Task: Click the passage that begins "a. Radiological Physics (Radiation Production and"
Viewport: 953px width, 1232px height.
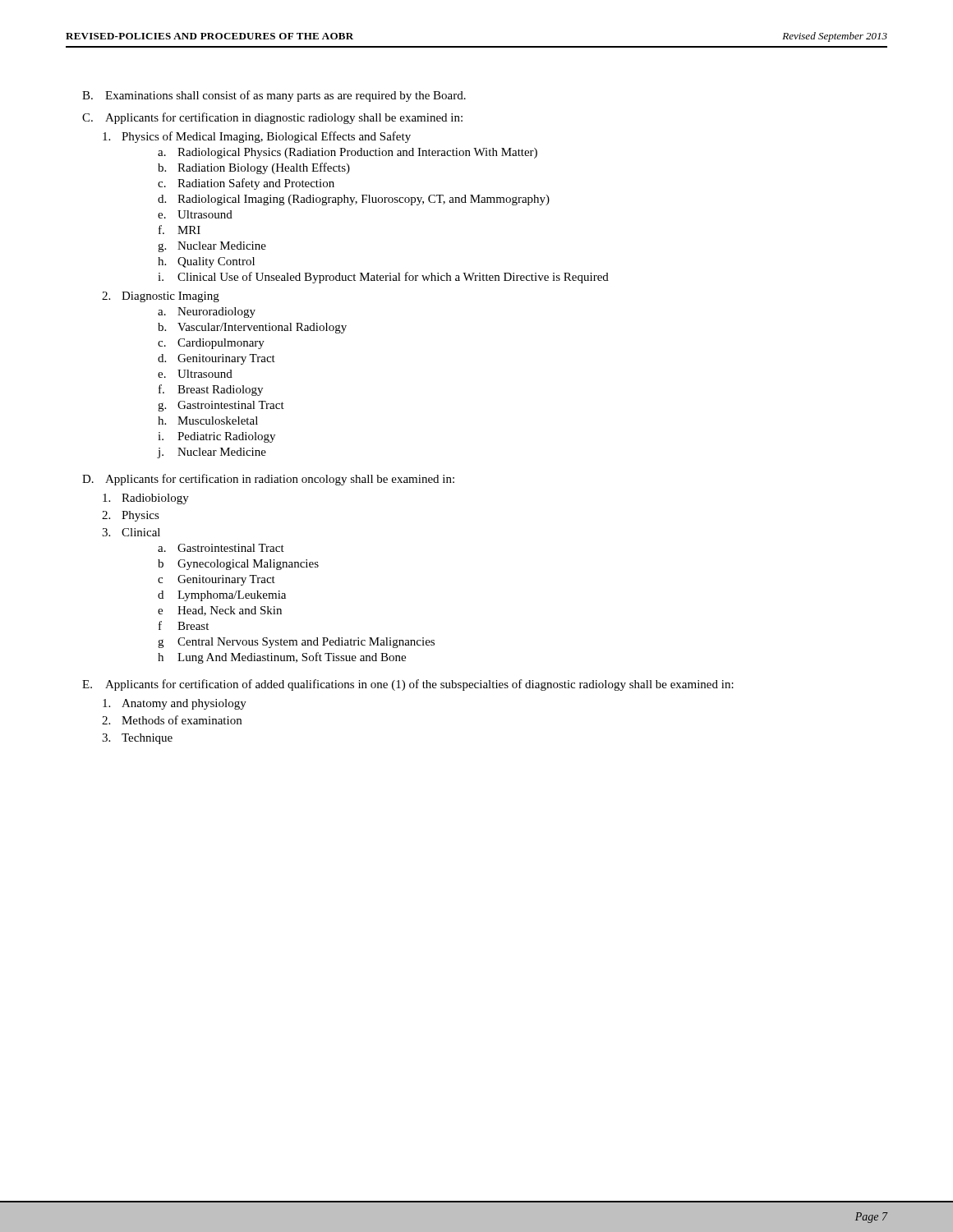Action: [x=348, y=152]
